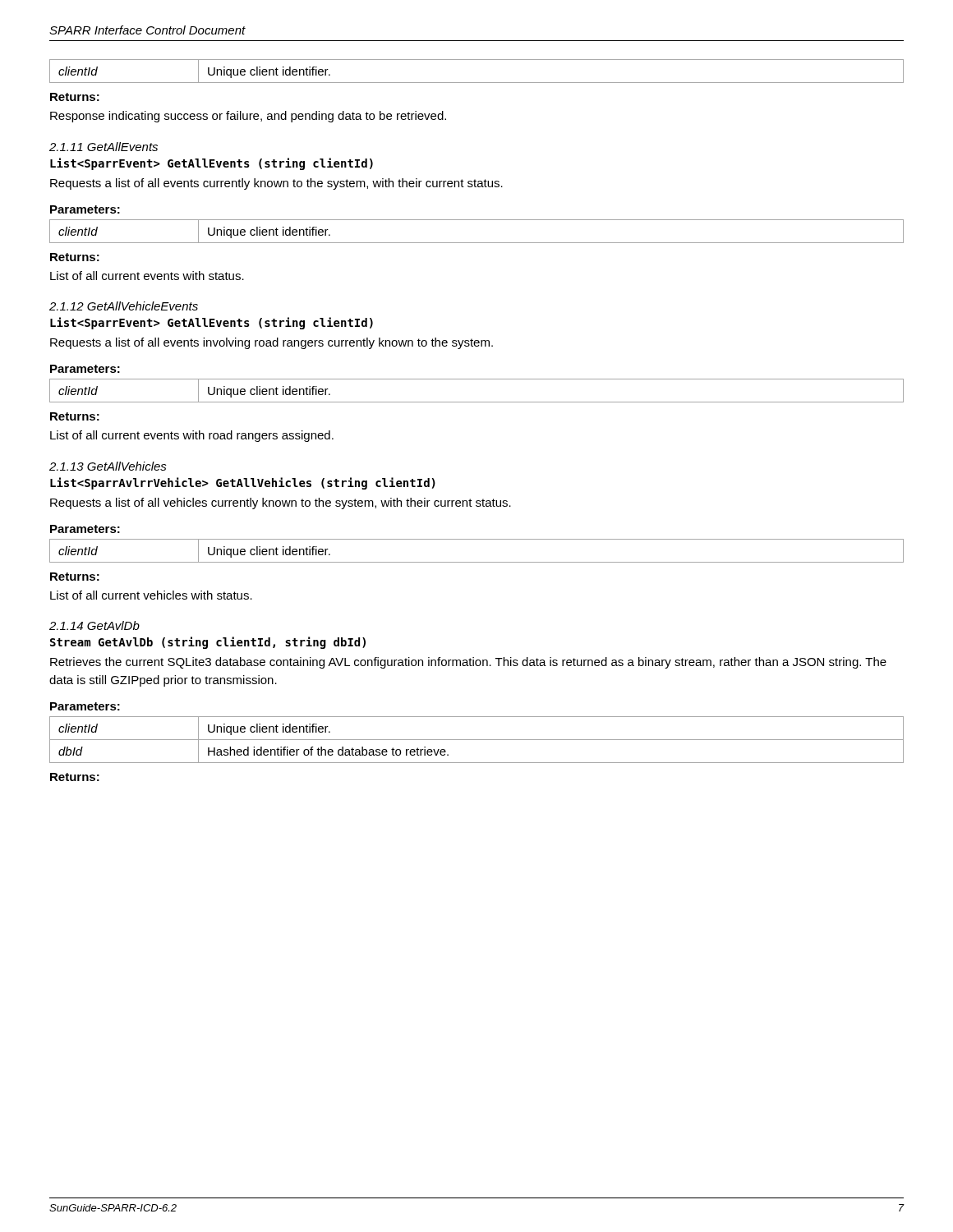Click on the text starting "Response indicating success or failure, and pending"

pyautogui.click(x=248, y=115)
